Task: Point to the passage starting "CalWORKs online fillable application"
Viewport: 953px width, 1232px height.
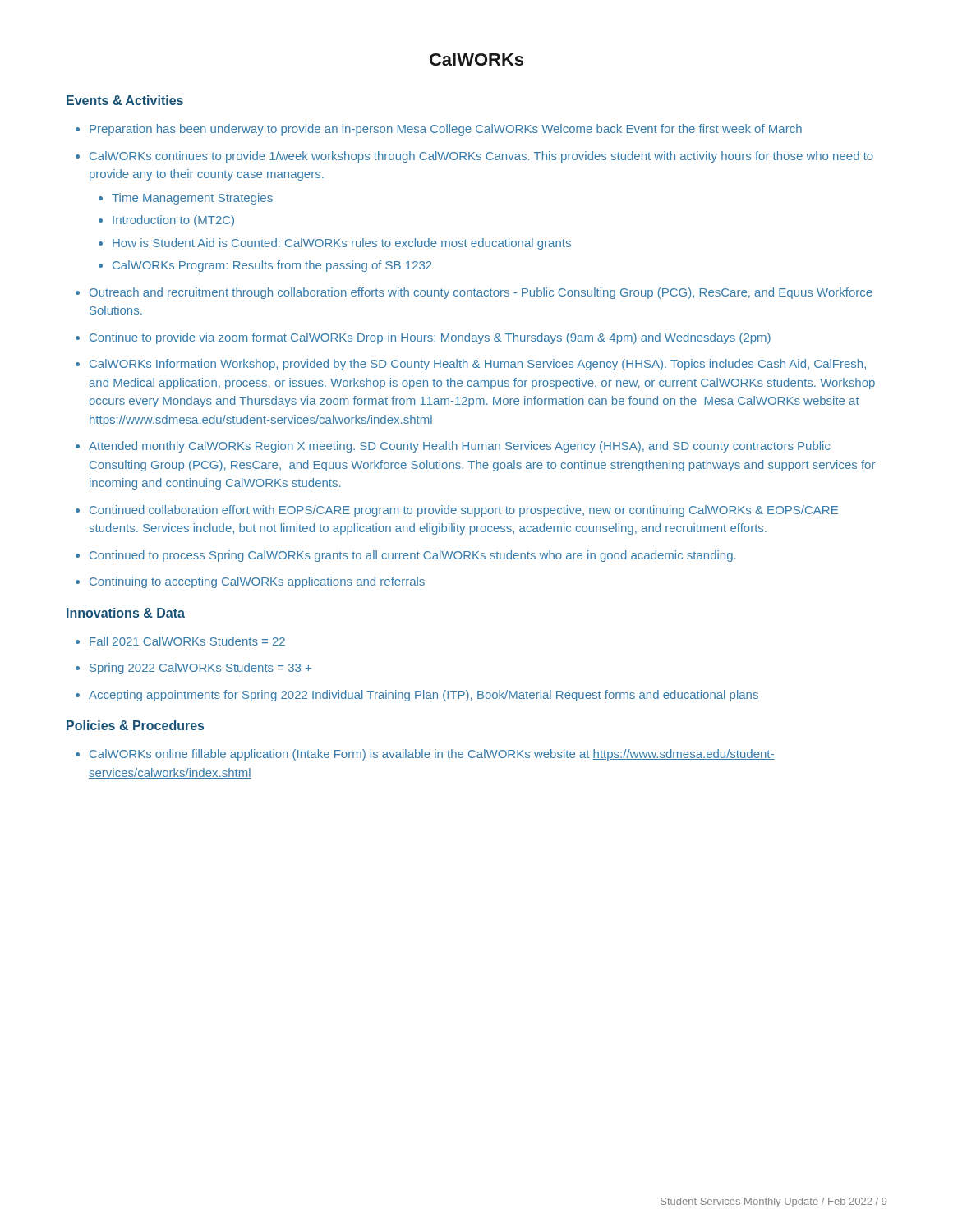Action: point(488,763)
